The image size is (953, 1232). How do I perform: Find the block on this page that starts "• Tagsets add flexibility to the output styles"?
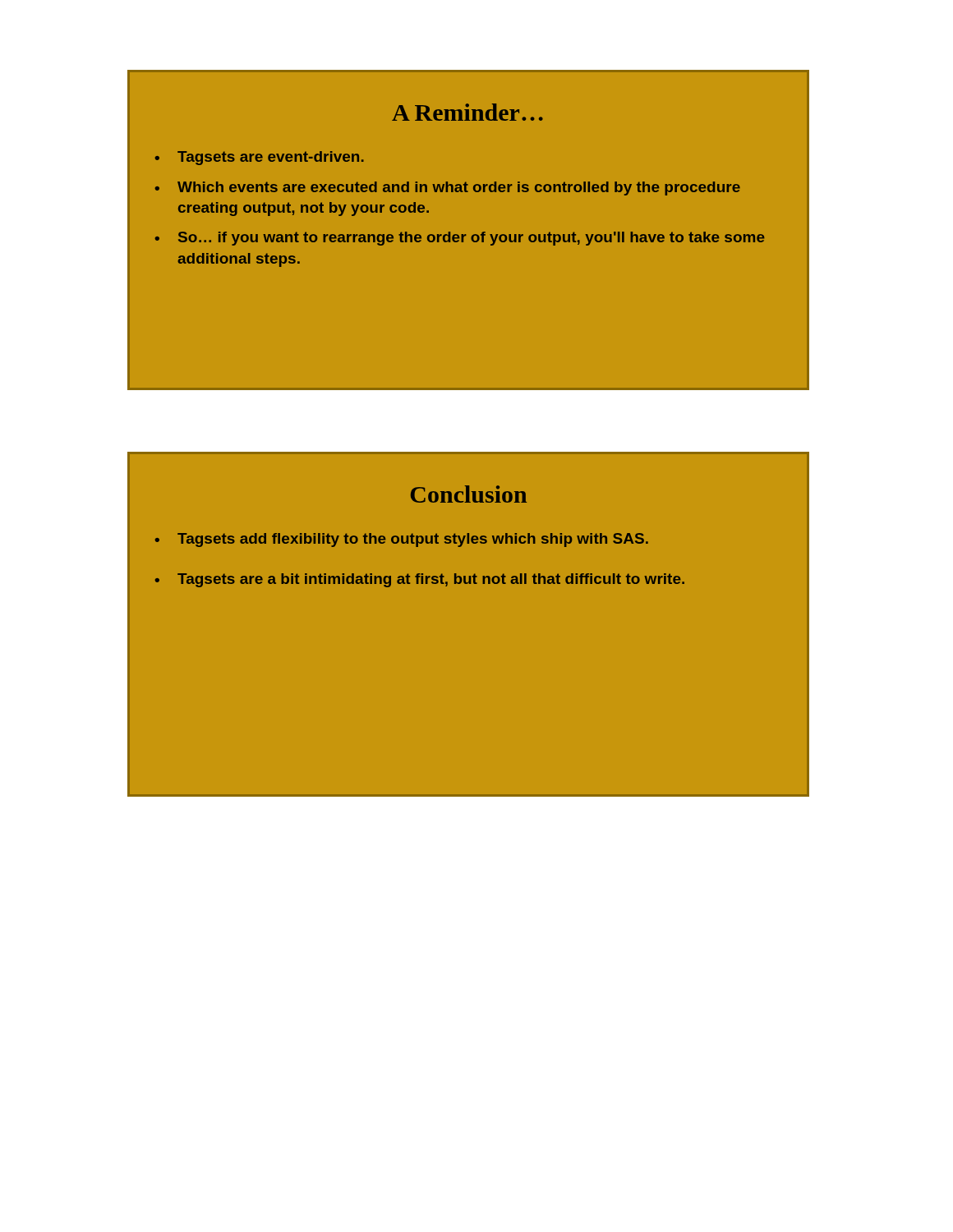[468, 539]
